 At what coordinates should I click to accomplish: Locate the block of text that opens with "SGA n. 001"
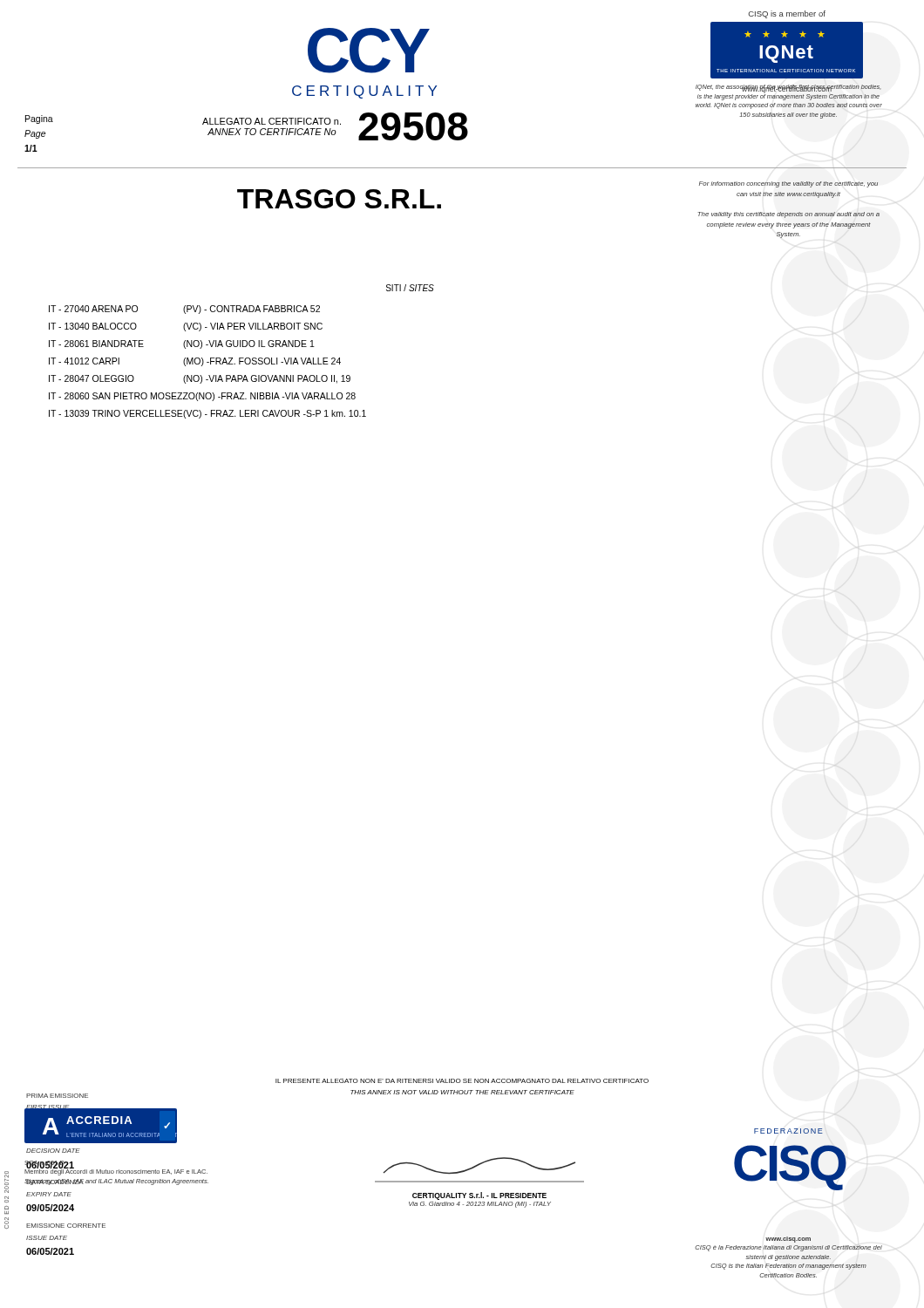(x=117, y=1172)
